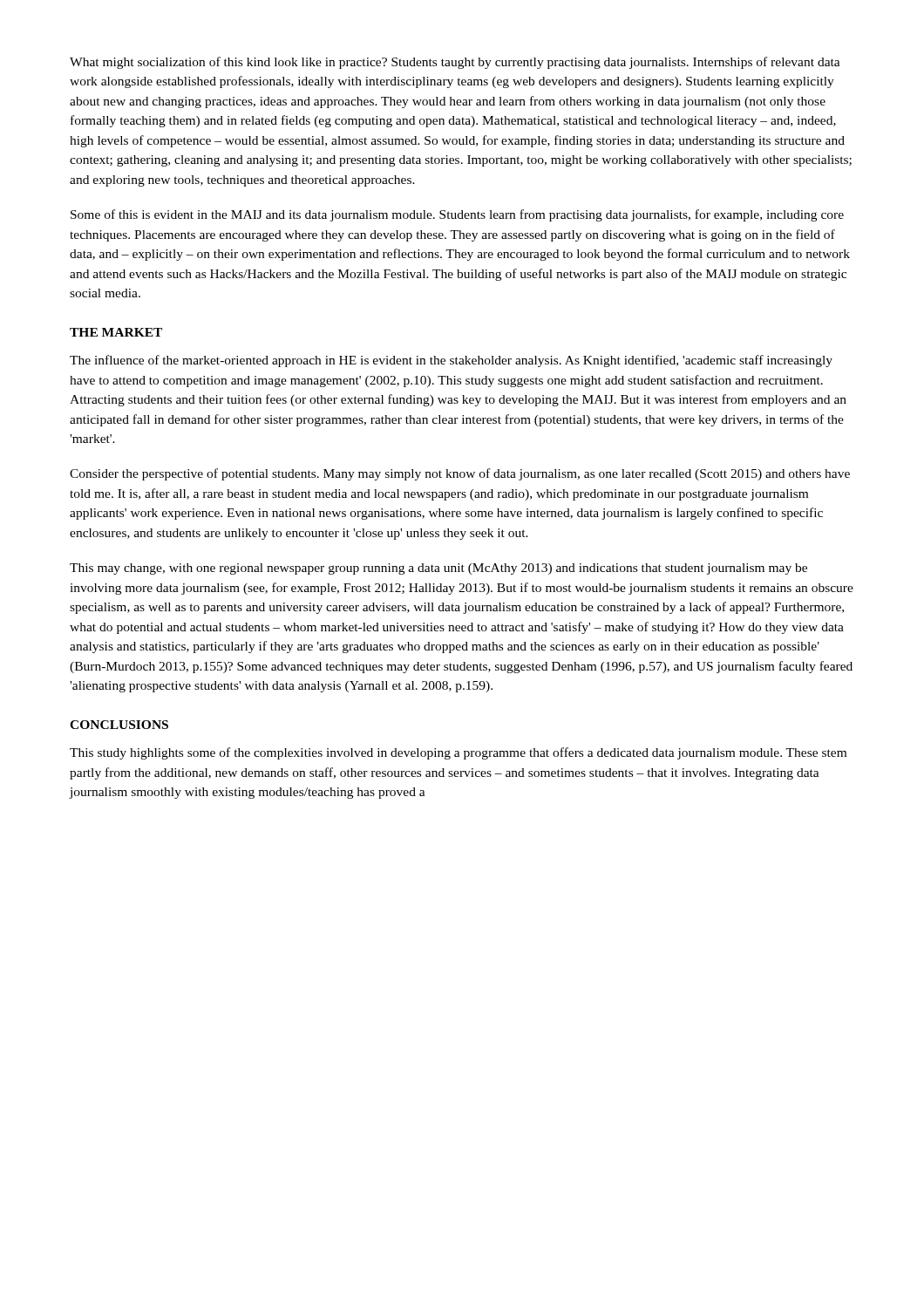Point to the block beginning "What might socialization of this kind look"
The height and width of the screenshot is (1308, 924).
461,120
